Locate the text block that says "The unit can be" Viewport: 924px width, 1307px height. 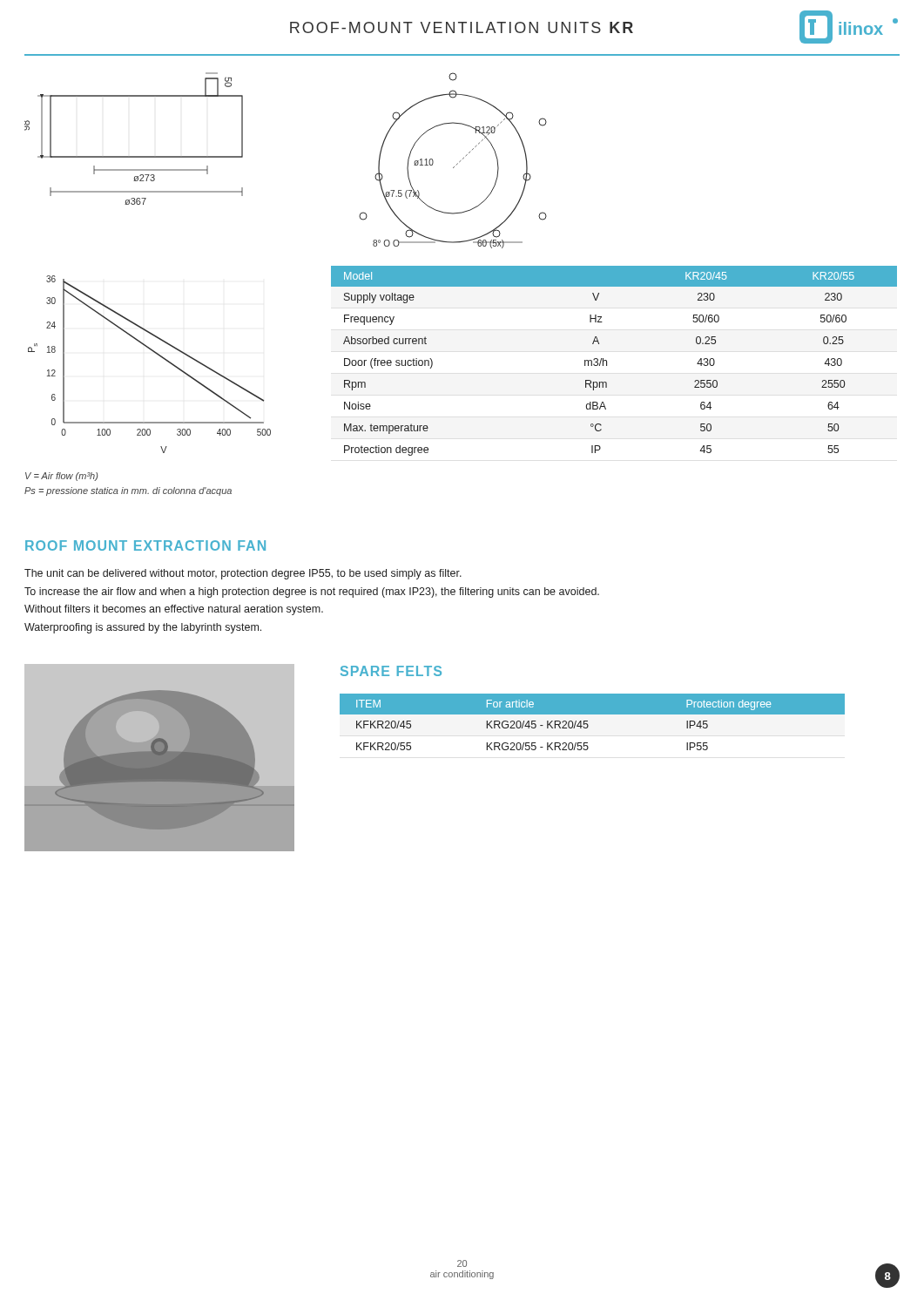click(x=312, y=600)
